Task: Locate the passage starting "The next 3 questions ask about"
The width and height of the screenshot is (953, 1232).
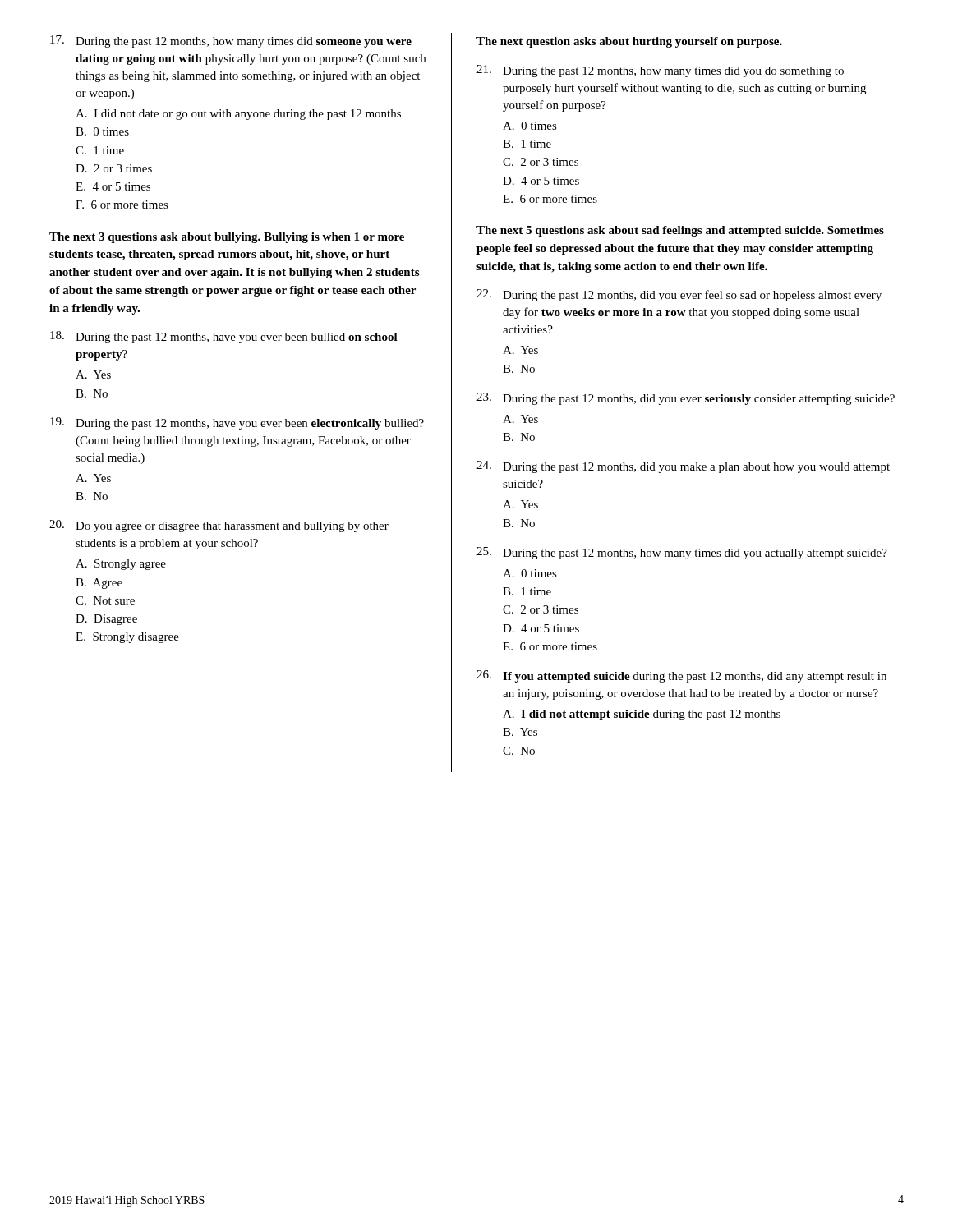Action: [x=234, y=272]
